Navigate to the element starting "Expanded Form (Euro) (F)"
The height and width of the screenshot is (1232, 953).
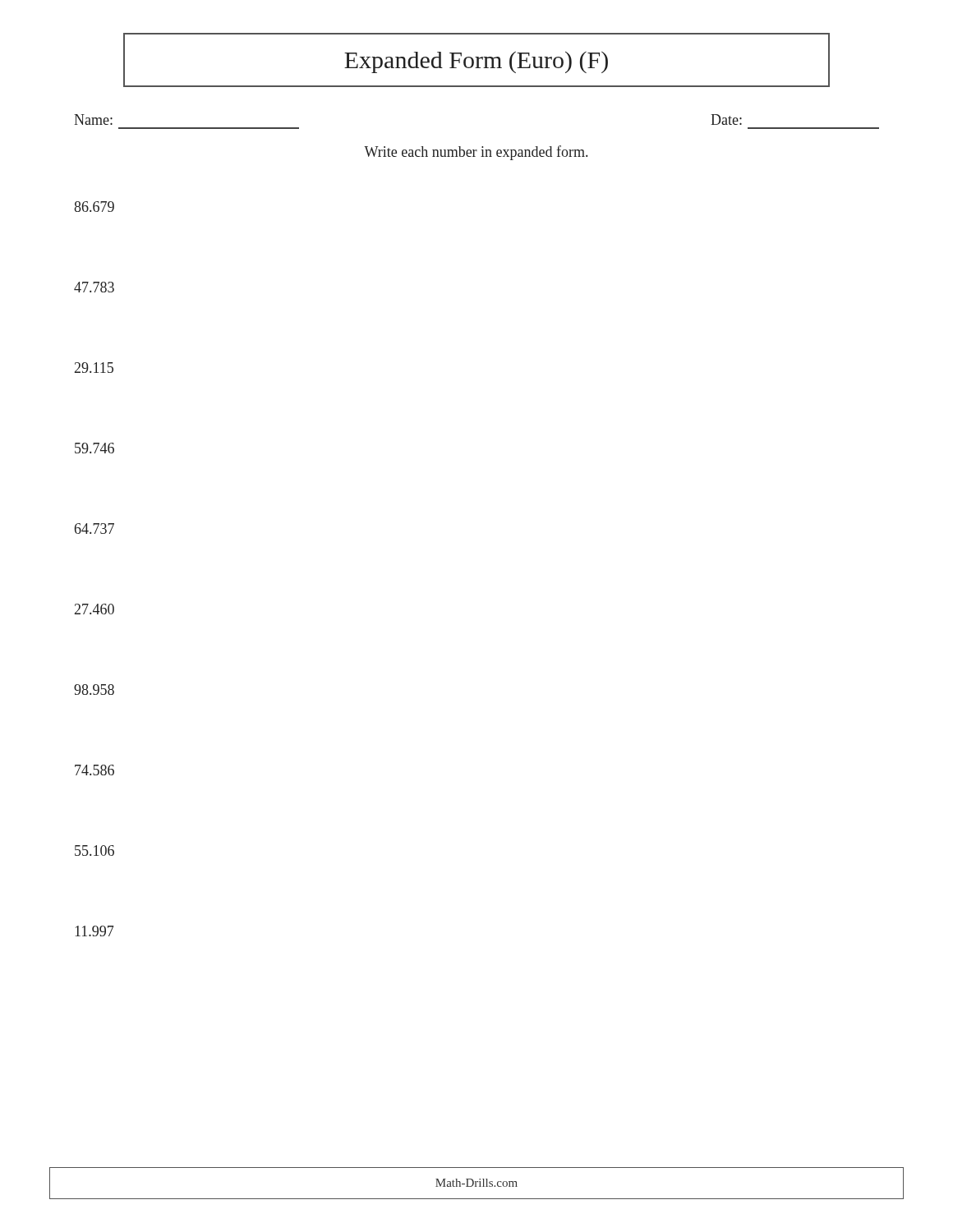pyautogui.click(x=476, y=60)
